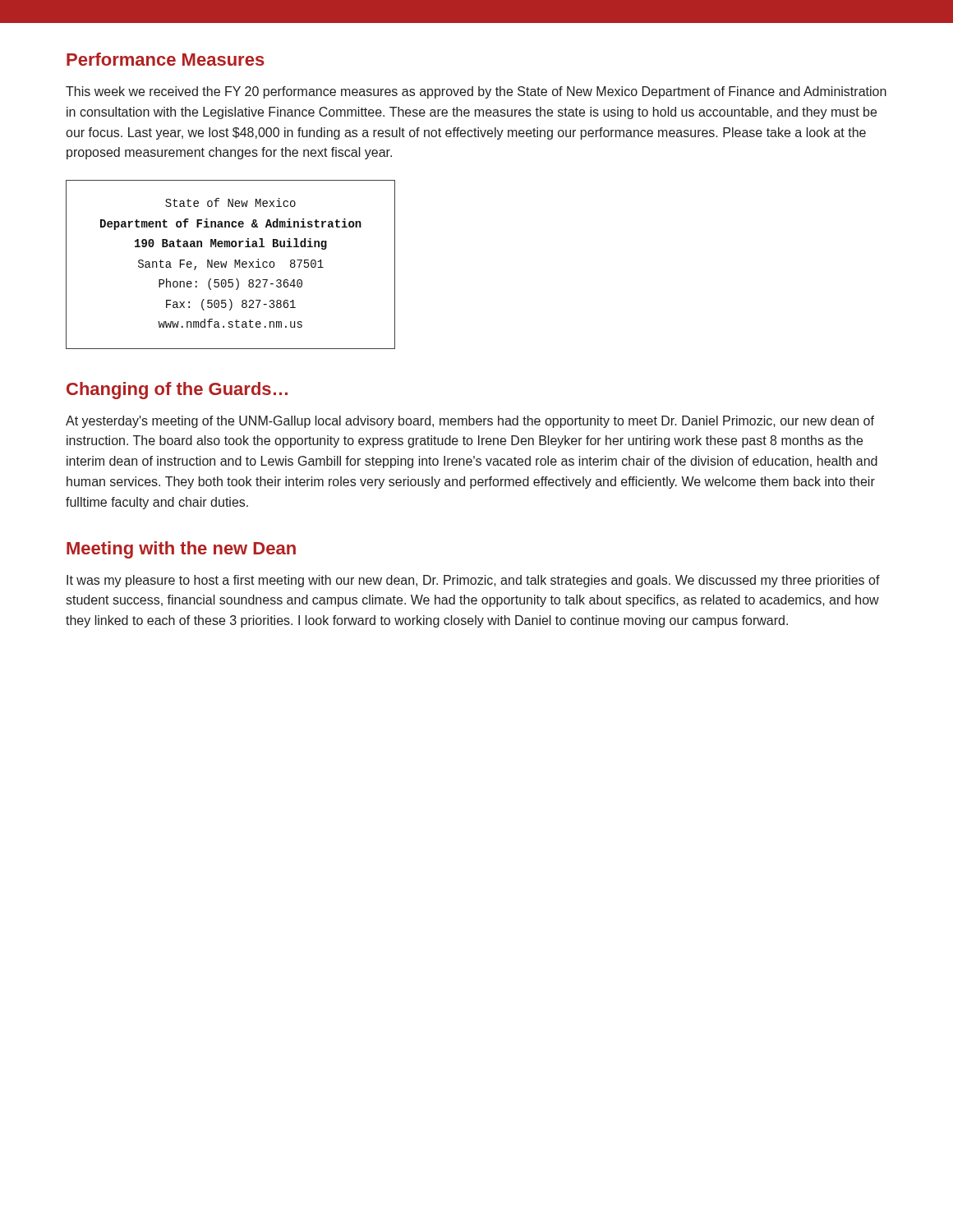Find the passage starting "It was my pleasure to host a first"
Screen dimensions: 1232x953
click(x=473, y=600)
